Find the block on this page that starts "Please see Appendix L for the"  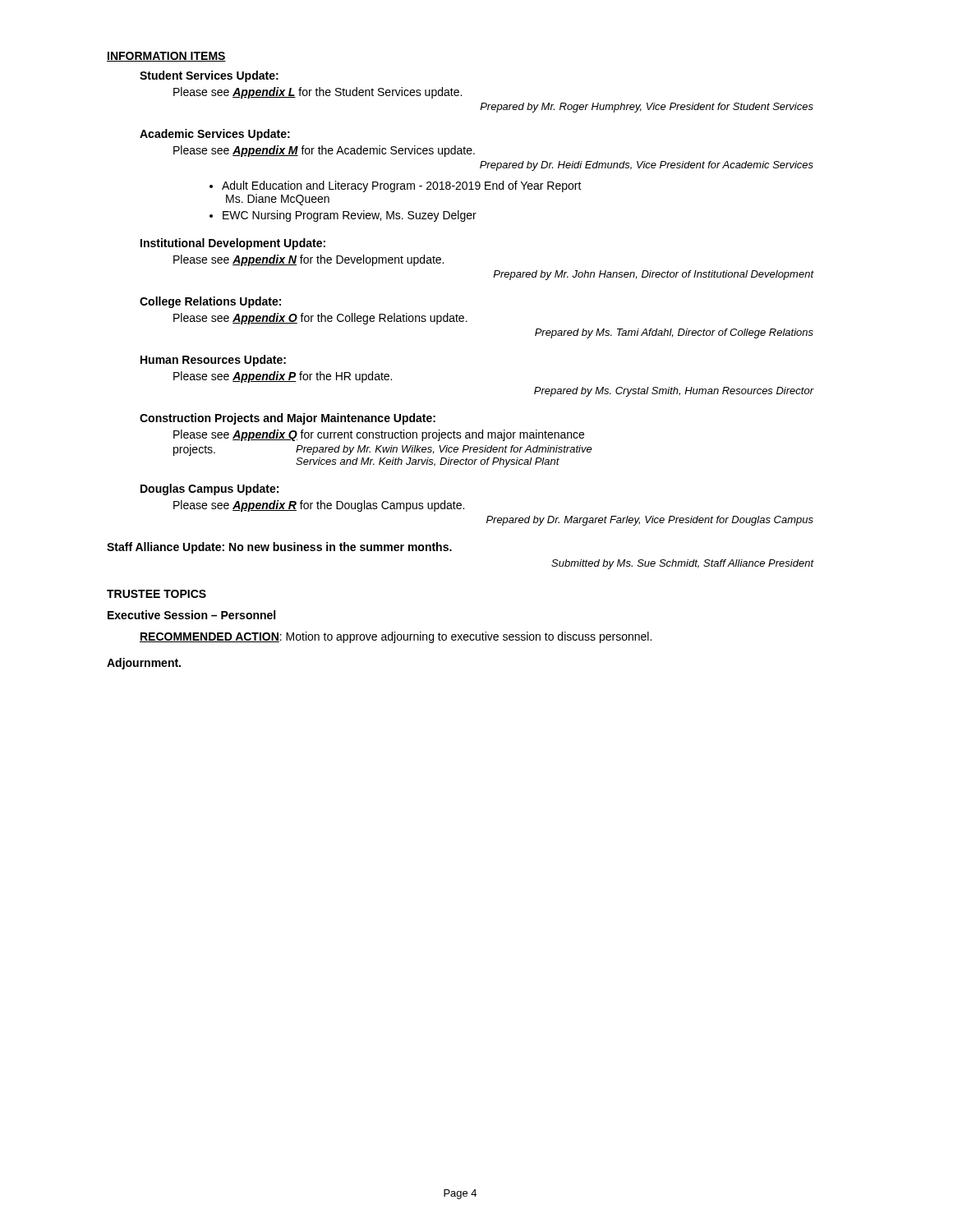click(x=318, y=92)
